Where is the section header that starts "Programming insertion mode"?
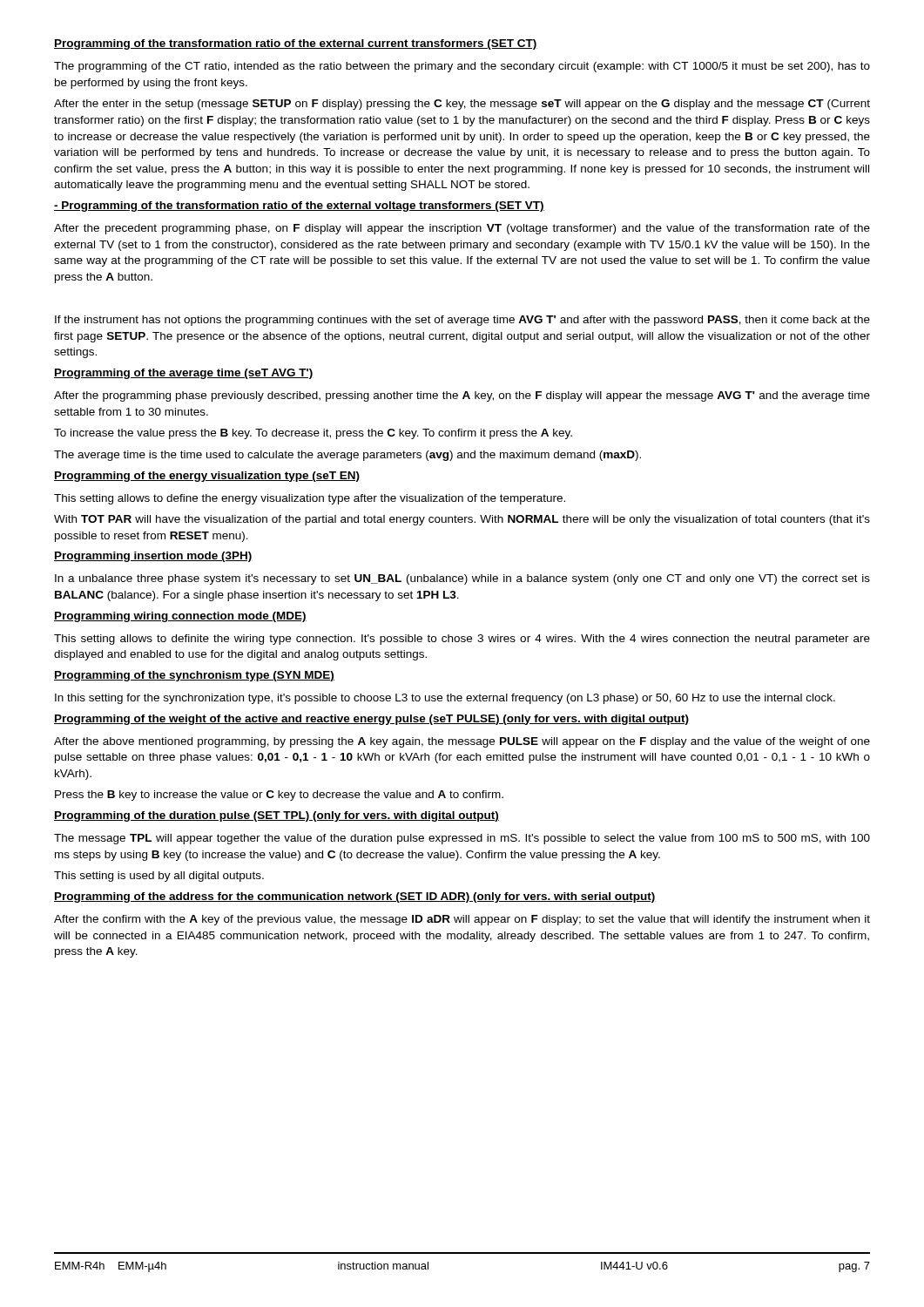This screenshot has width=924, height=1307. pyautogui.click(x=153, y=557)
